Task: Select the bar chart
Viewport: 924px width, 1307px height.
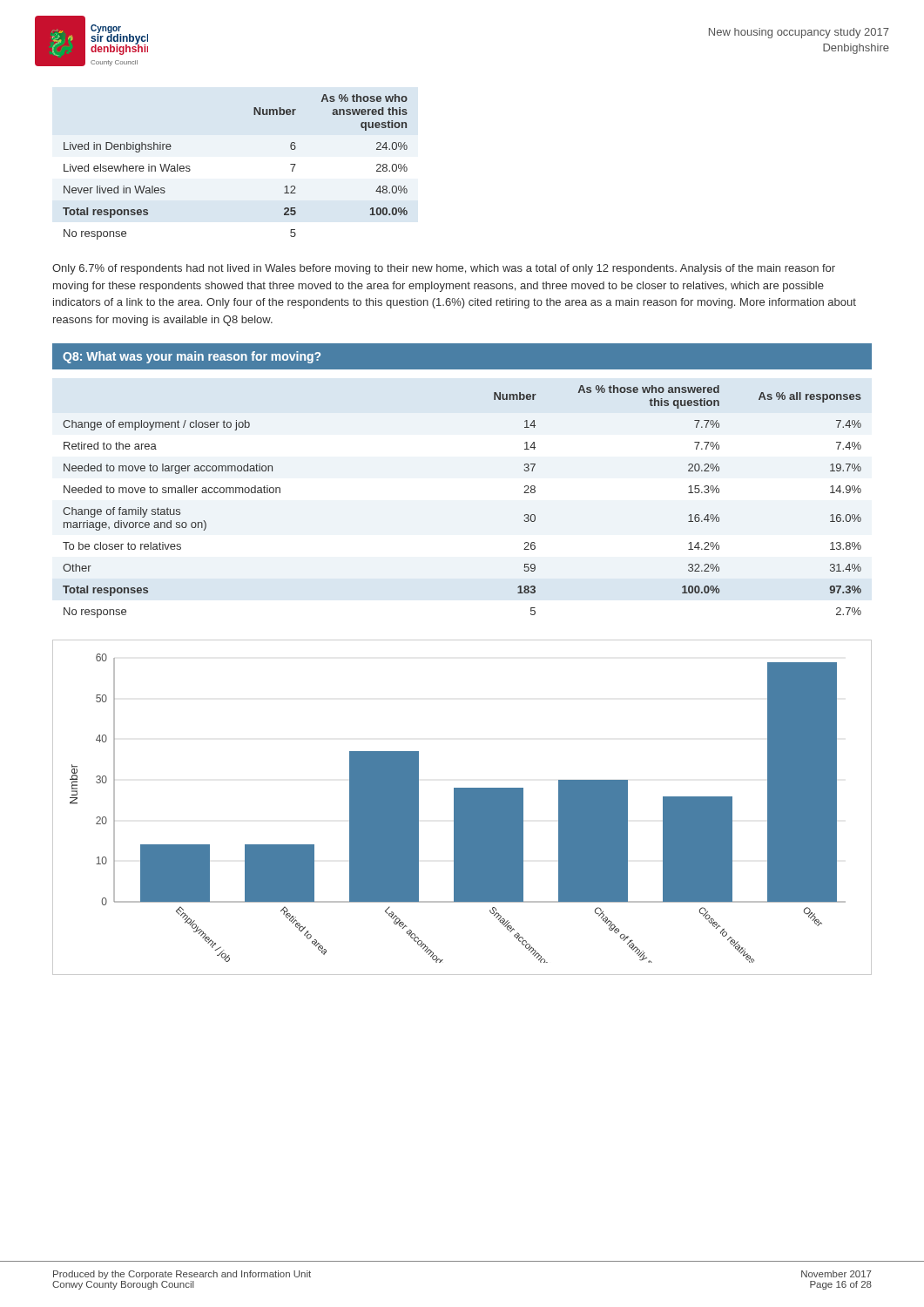Action: coord(462,807)
